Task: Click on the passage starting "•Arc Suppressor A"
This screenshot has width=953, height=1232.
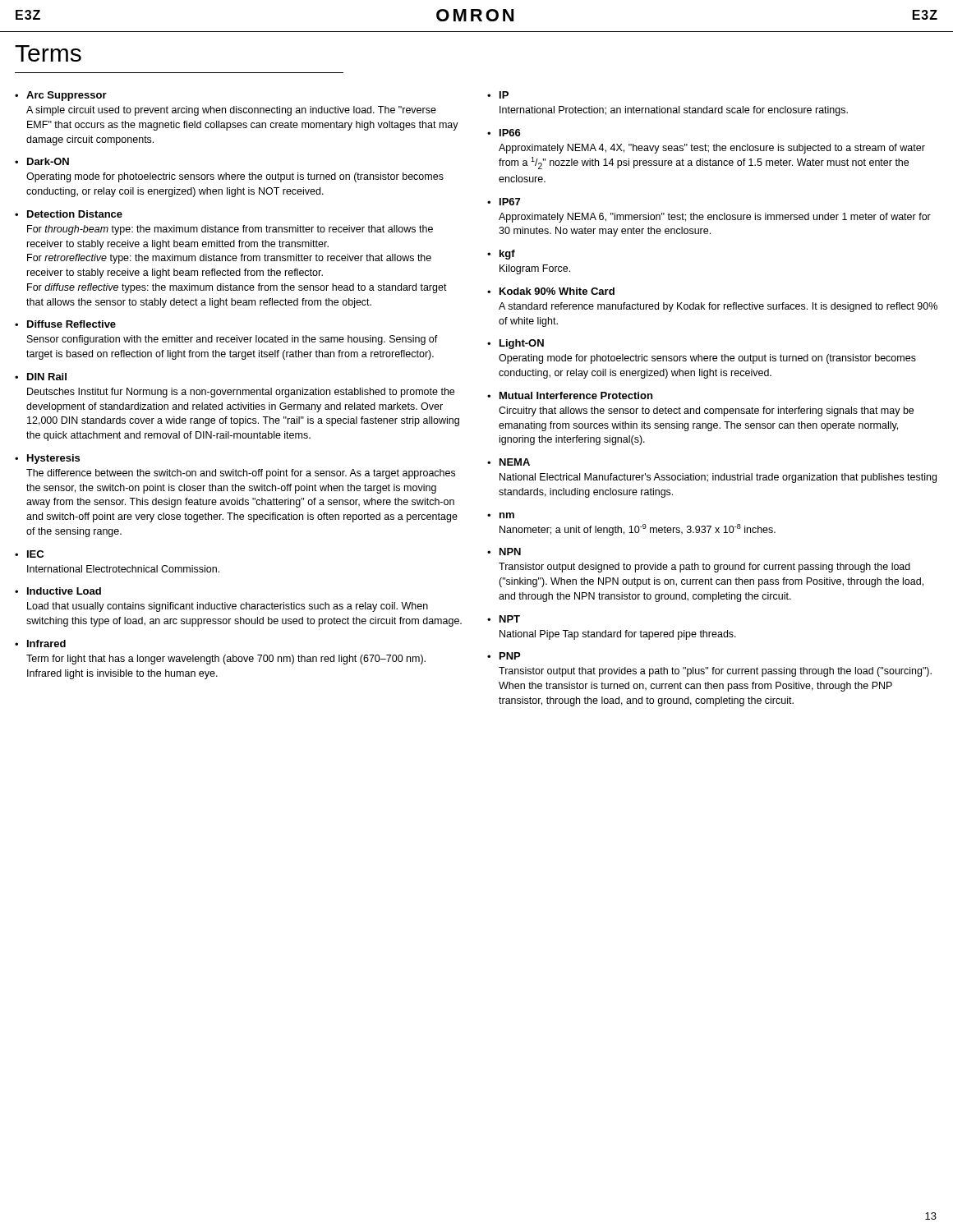Action: click(x=239, y=118)
